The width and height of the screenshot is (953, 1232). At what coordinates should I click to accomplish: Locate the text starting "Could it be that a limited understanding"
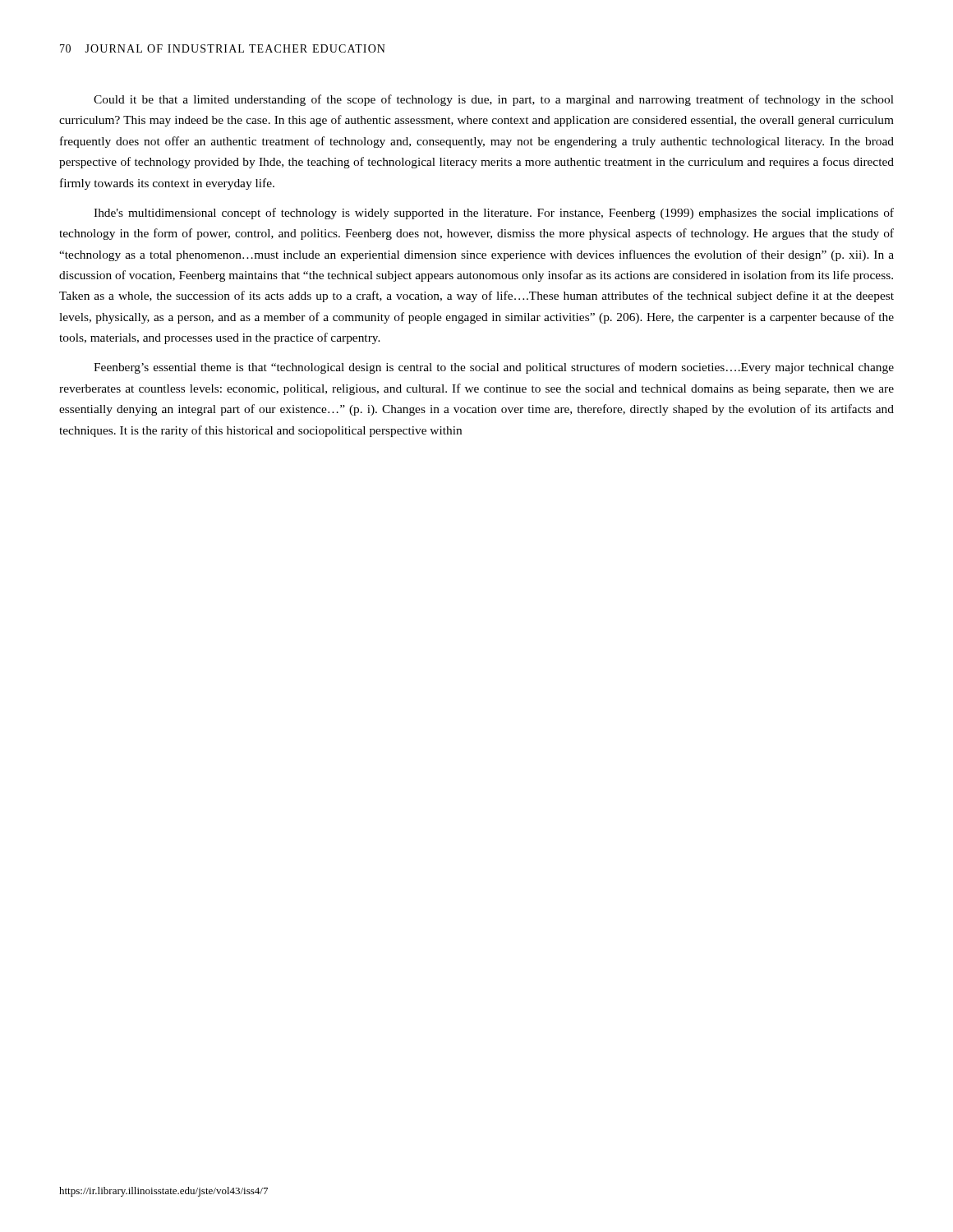[476, 141]
